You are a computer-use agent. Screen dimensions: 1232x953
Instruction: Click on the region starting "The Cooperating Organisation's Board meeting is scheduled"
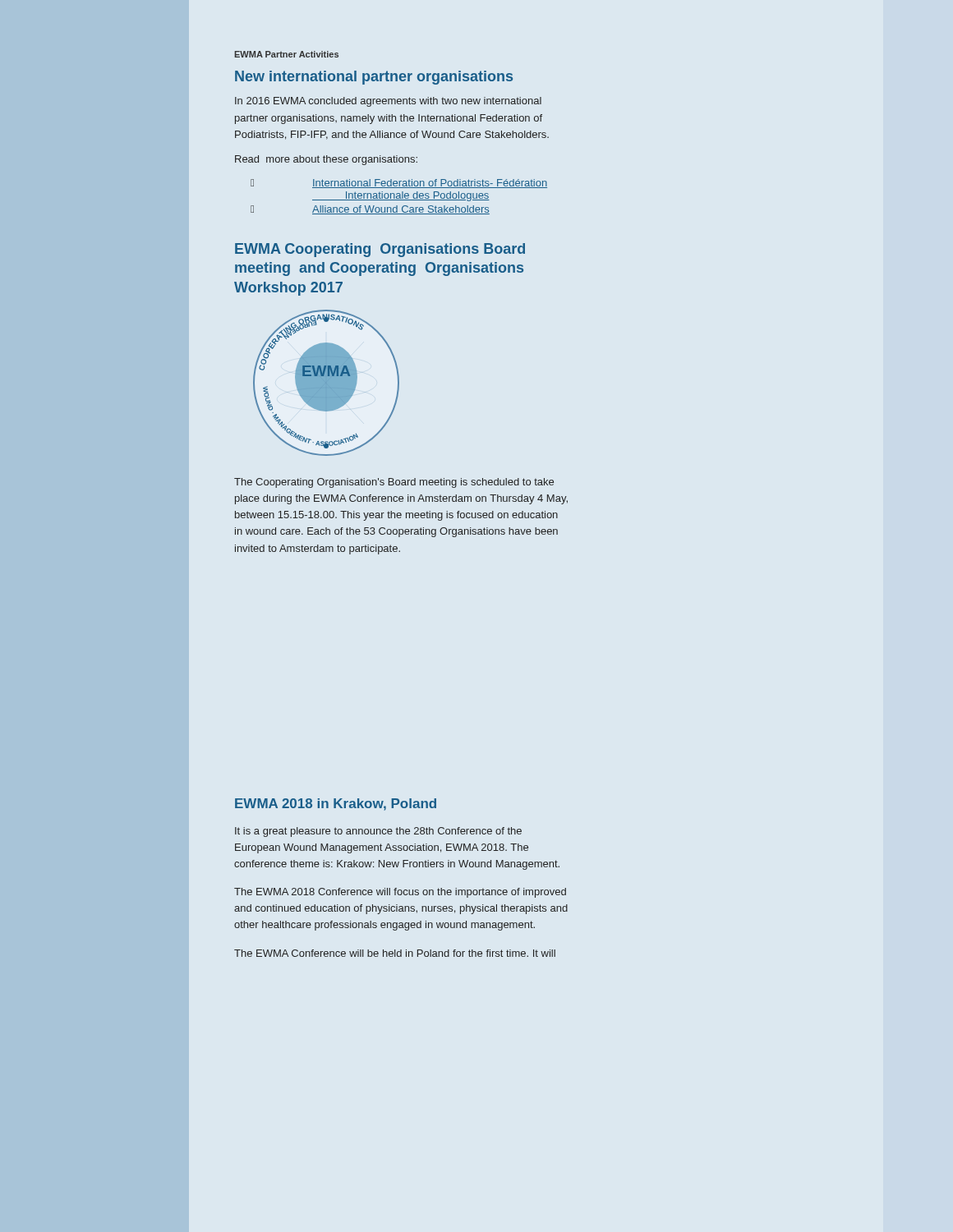(x=401, y=515)
